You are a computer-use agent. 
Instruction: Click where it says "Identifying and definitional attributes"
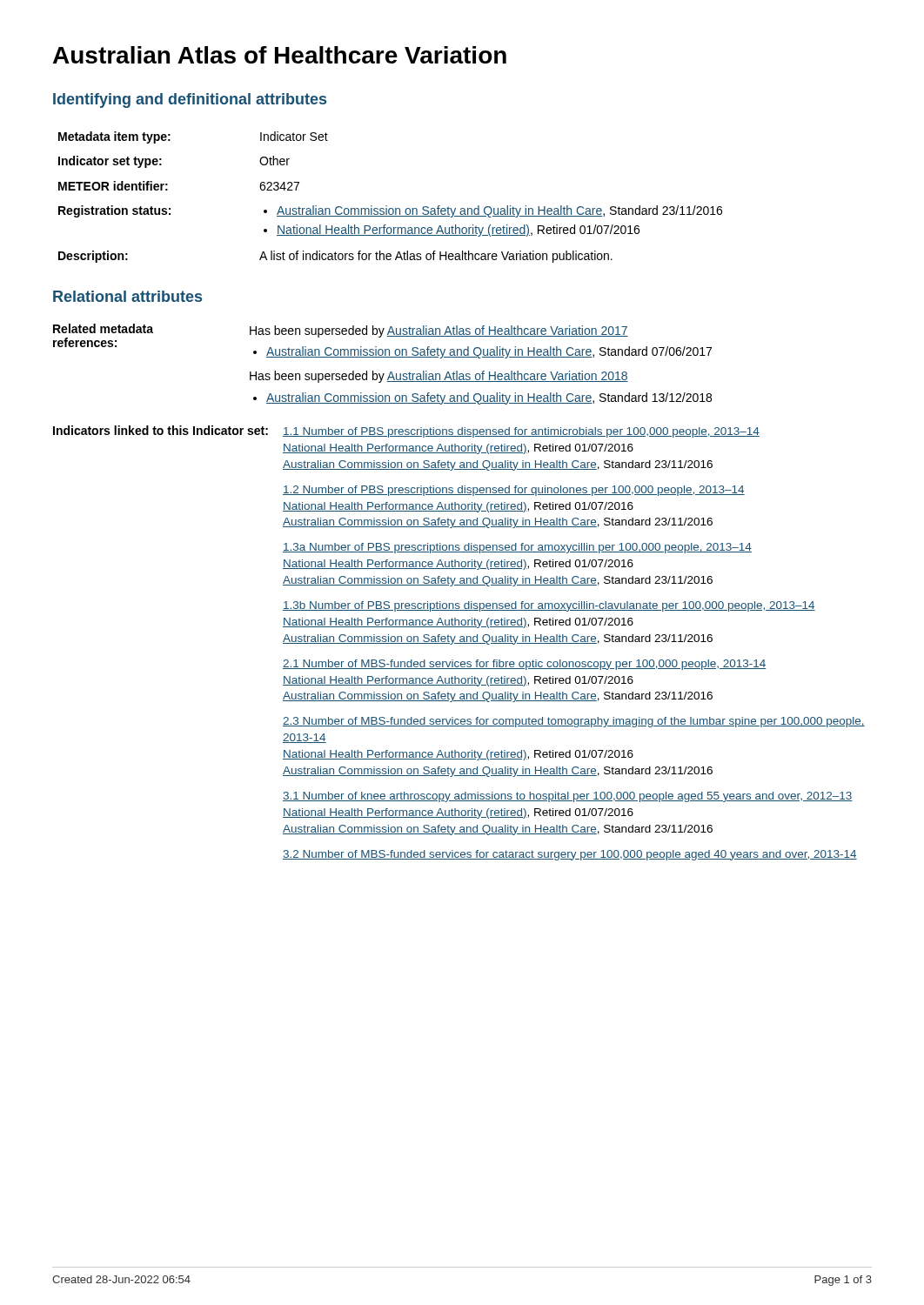coord(190,100)
